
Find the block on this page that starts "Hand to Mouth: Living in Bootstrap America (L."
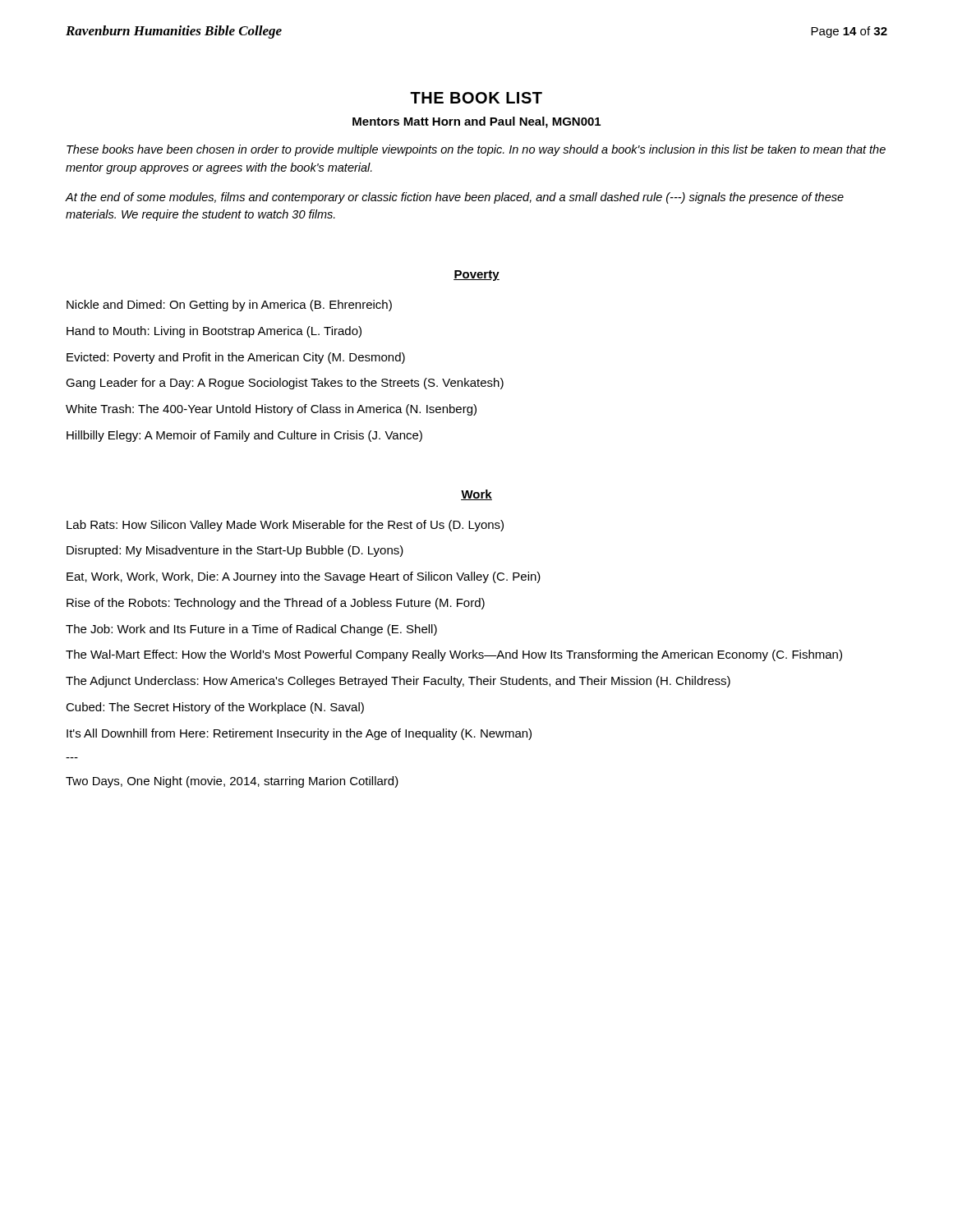(x=214, y=330)
